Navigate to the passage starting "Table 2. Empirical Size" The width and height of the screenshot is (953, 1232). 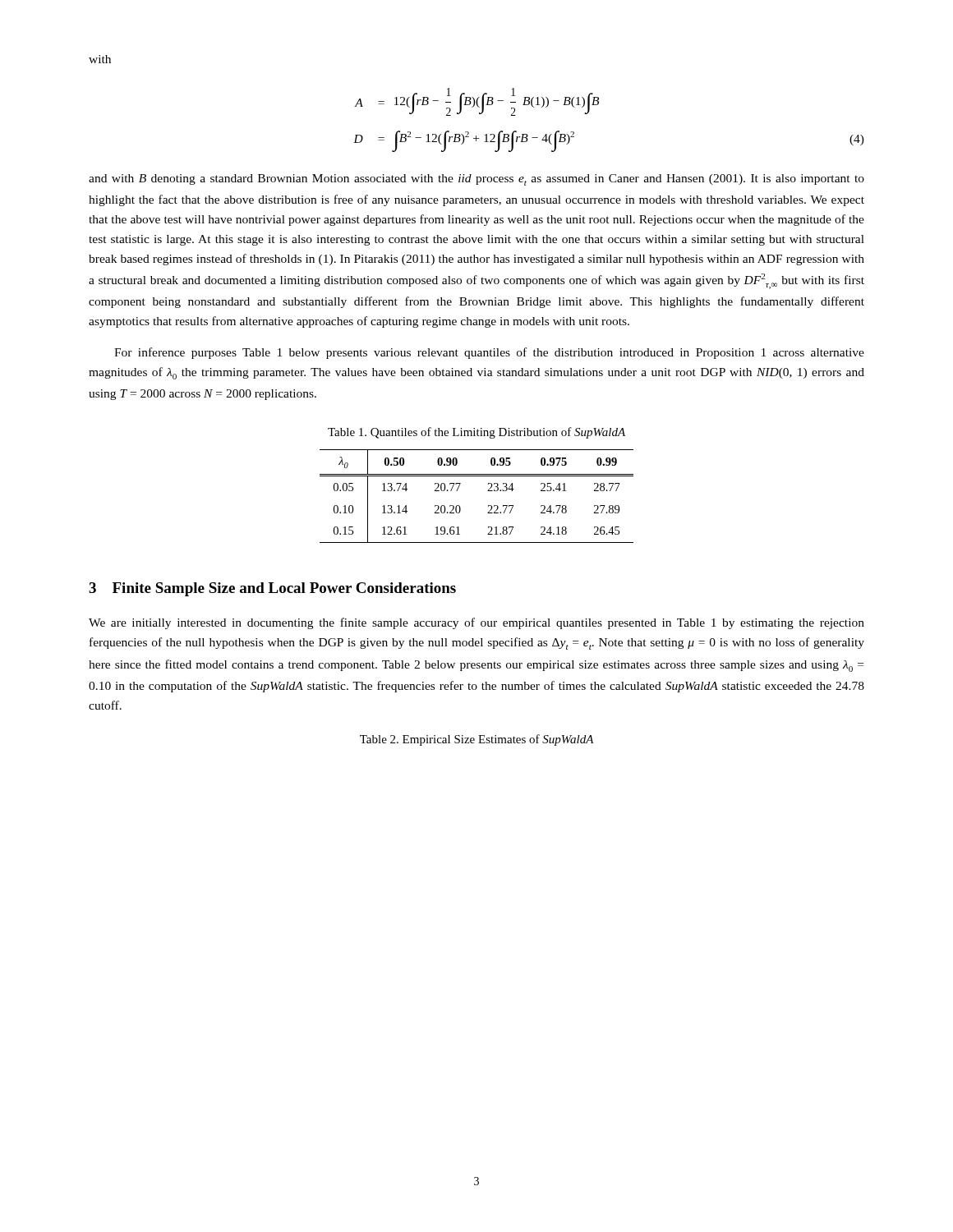[x=476, y=739]
